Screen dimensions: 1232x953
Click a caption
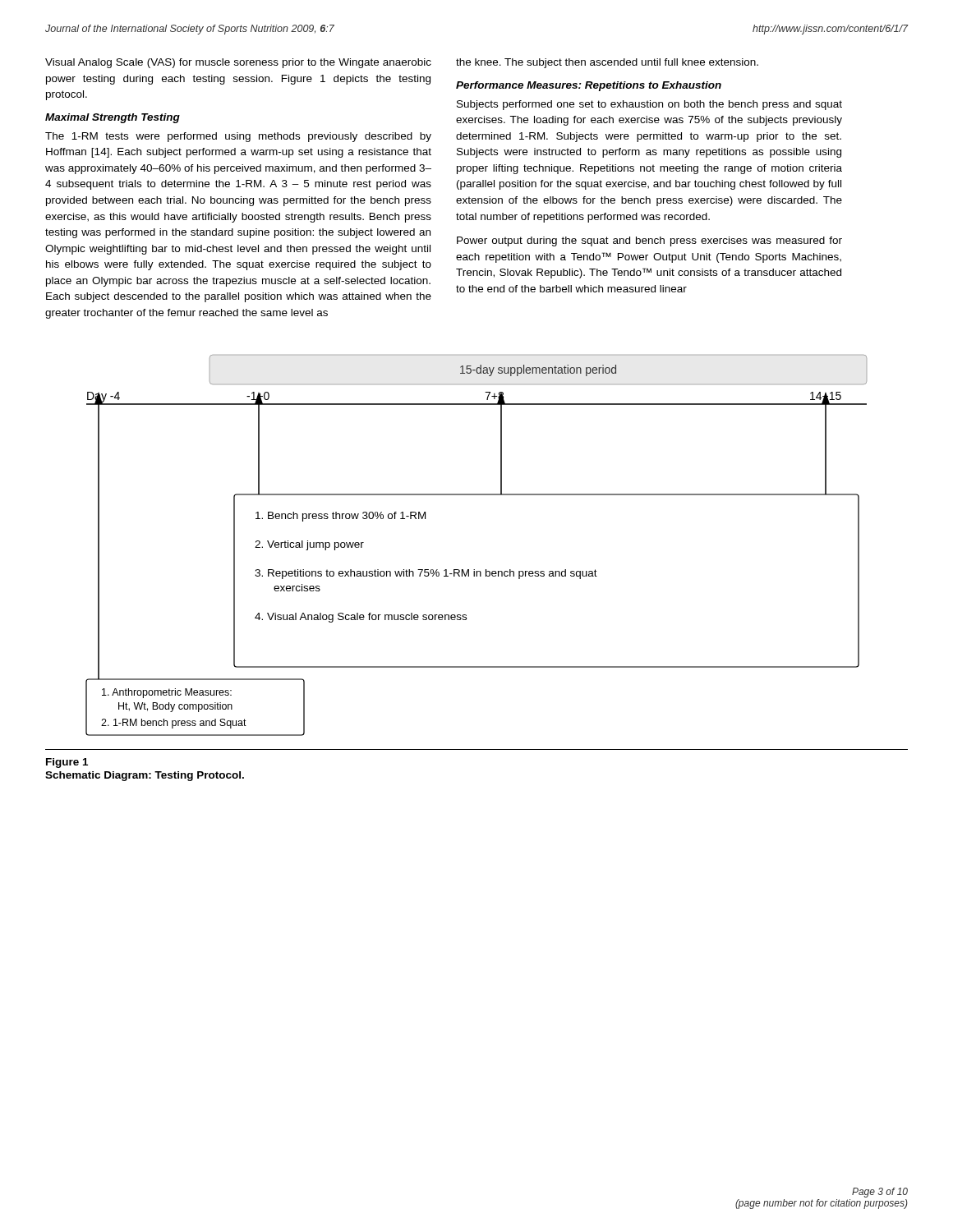[145, 769]
